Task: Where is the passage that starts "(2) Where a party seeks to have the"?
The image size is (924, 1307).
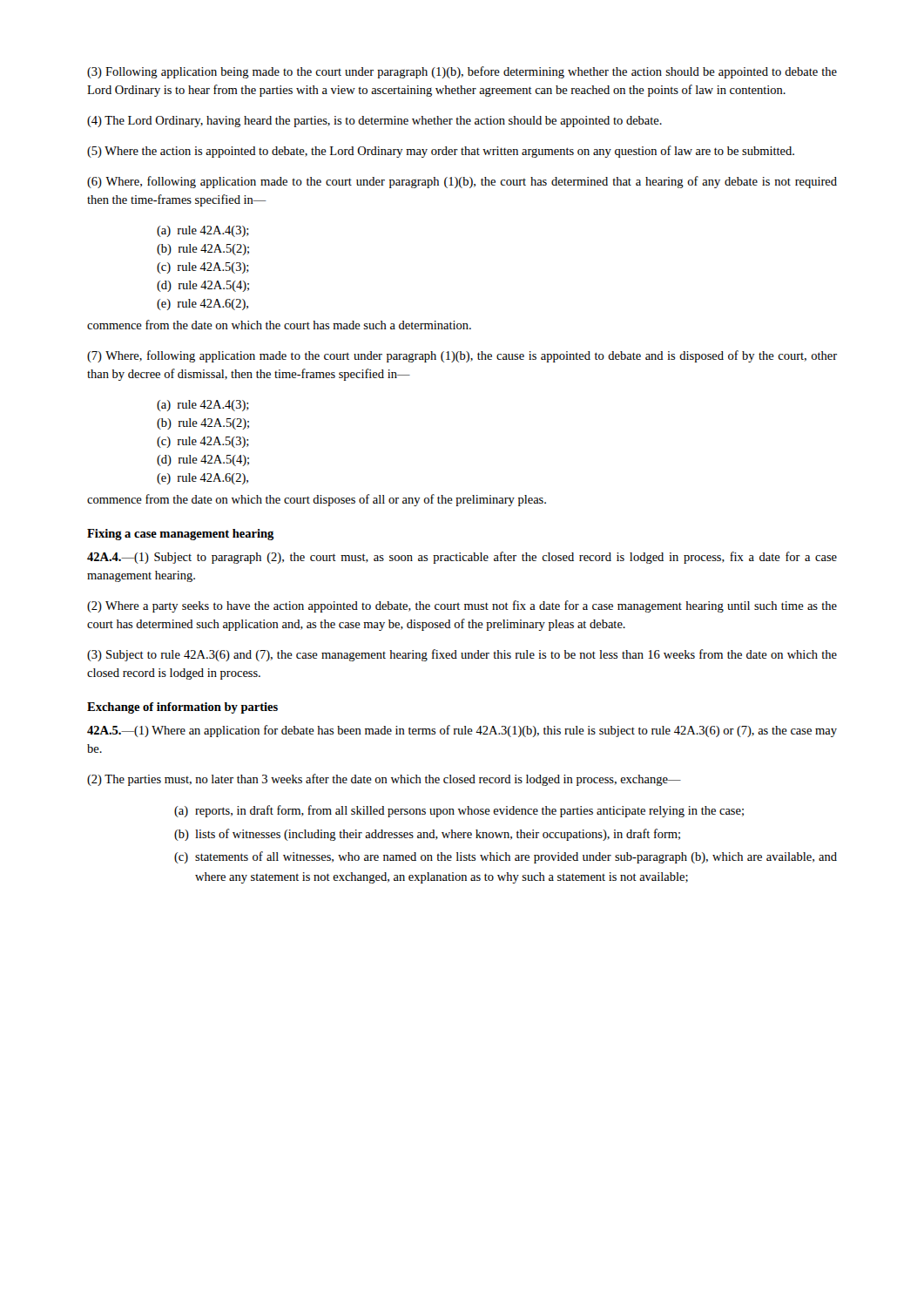Action: (x=462, y=615)
